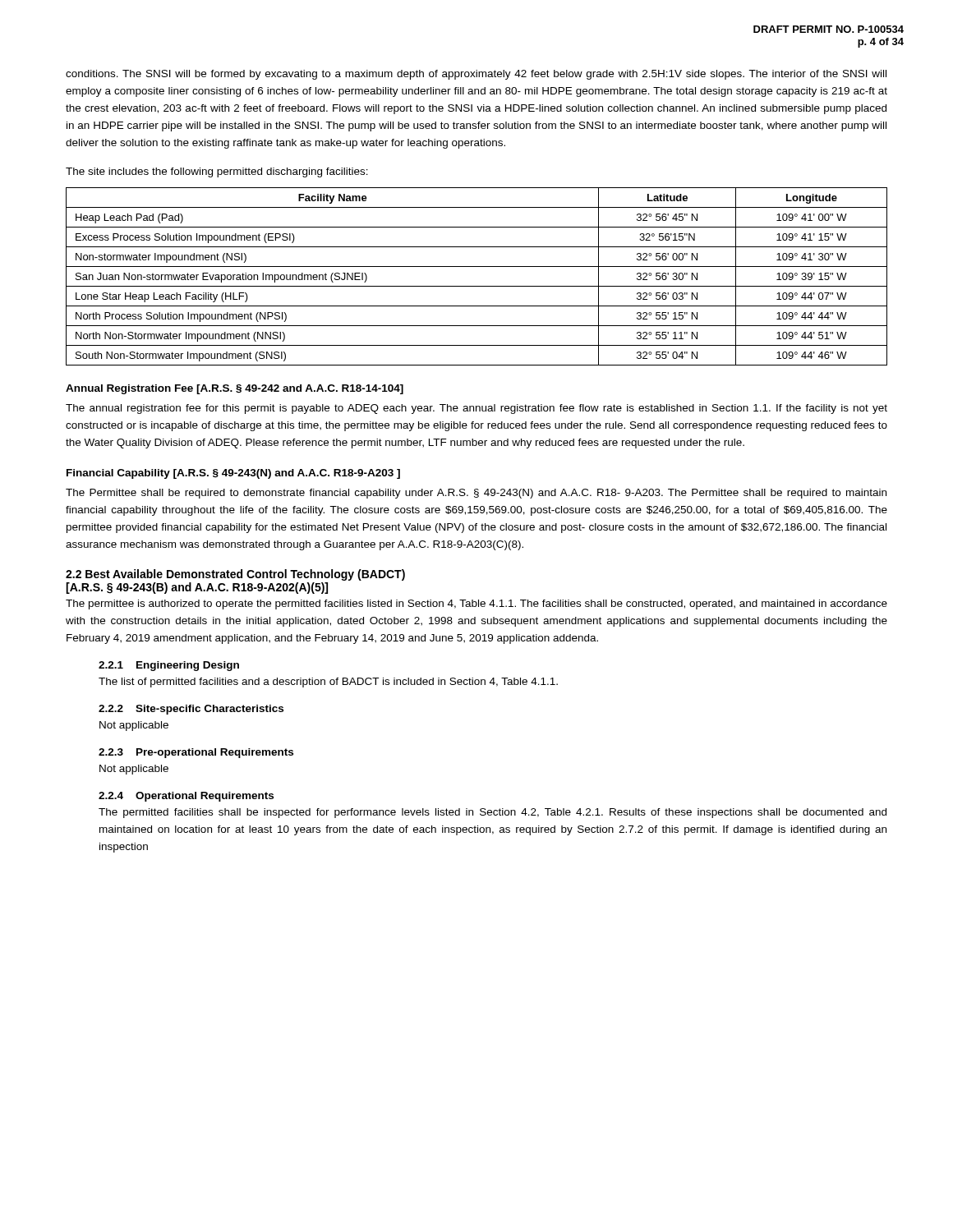Point to the region starting "Financial Capability [A.R.S. § 49-243(N) and"
Viewport: 953px width, 1232px height.
[233, 472]
